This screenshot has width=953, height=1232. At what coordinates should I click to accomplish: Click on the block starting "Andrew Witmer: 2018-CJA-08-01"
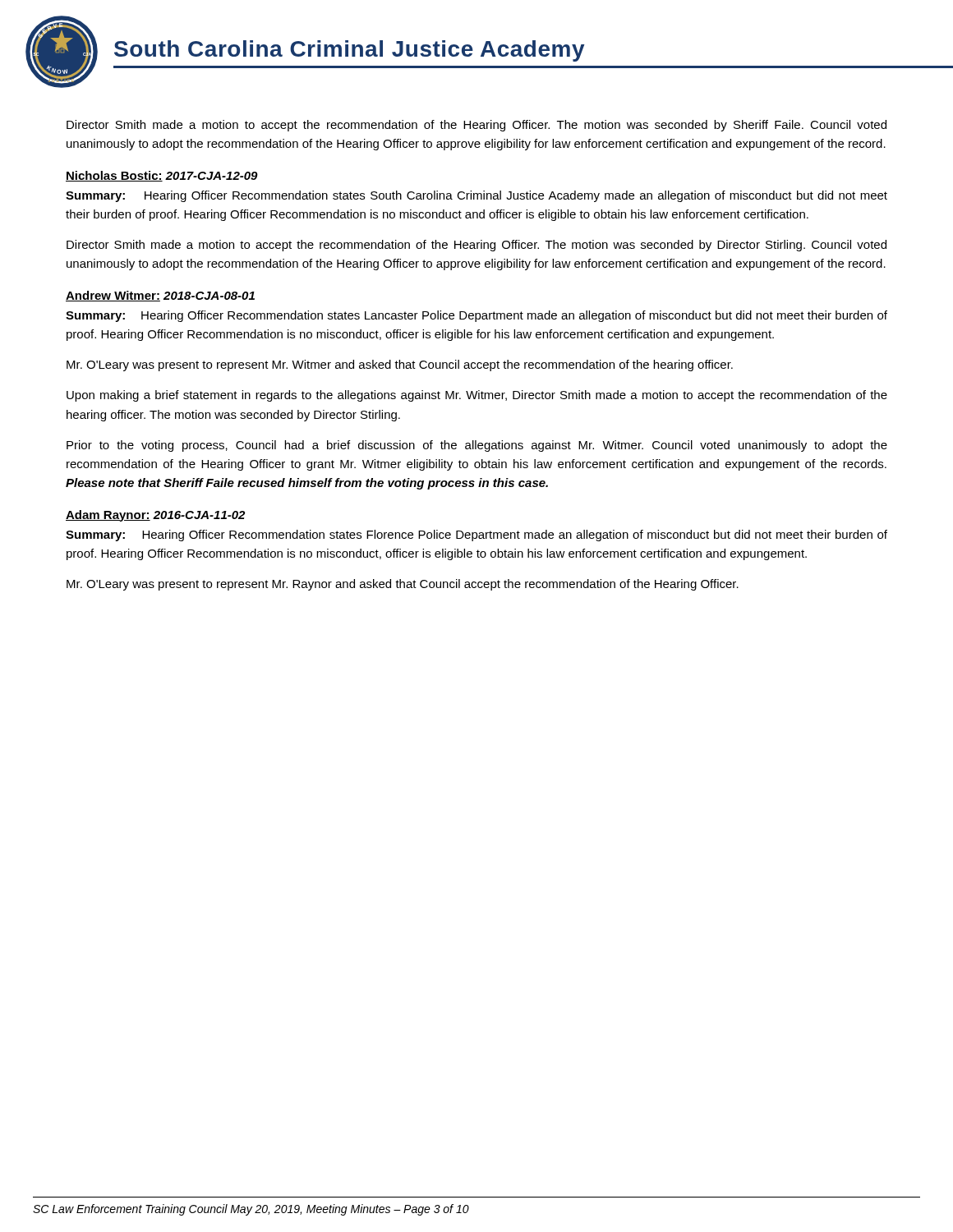click(161, 295)
